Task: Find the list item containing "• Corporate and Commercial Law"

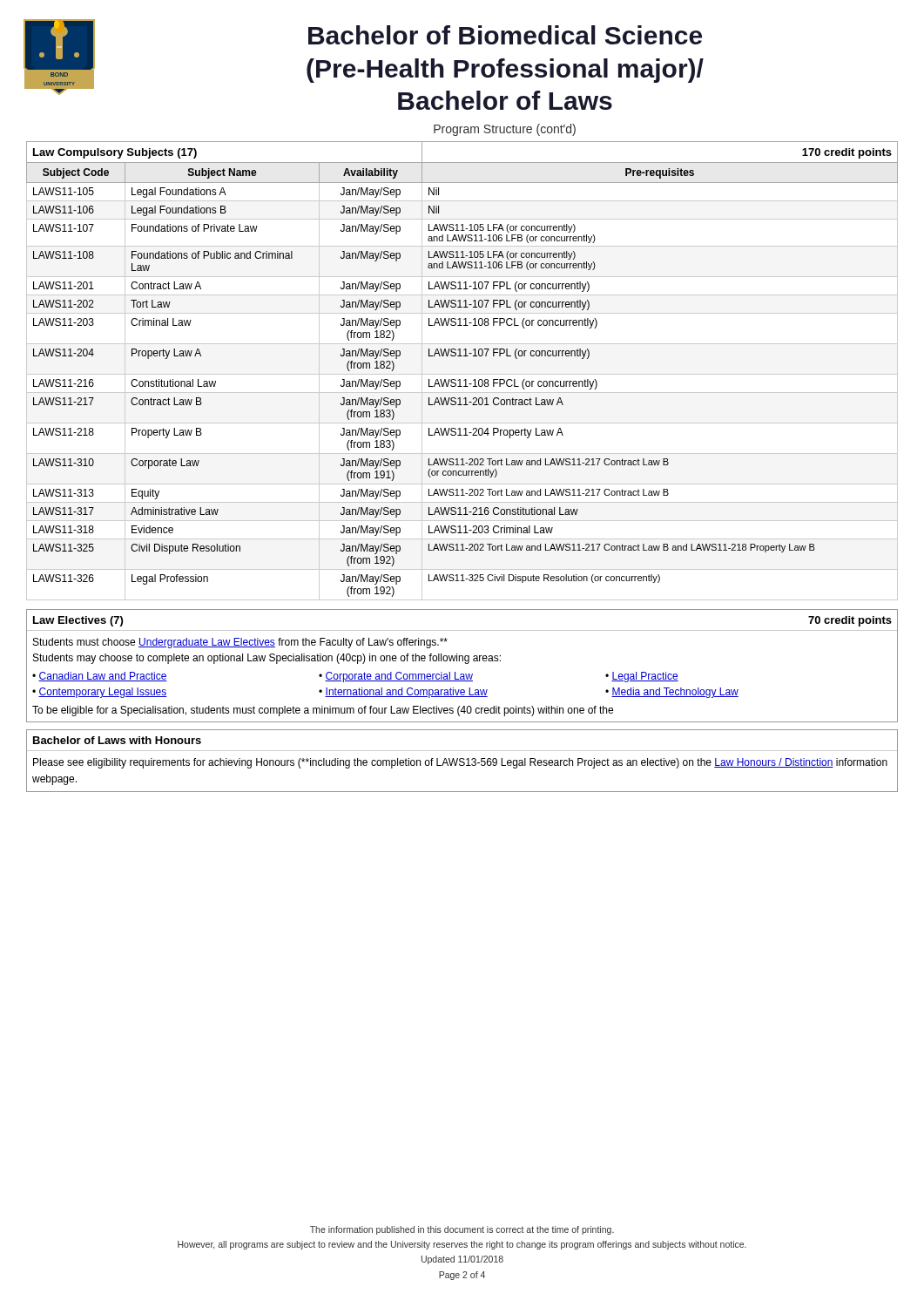Action: 396,676
